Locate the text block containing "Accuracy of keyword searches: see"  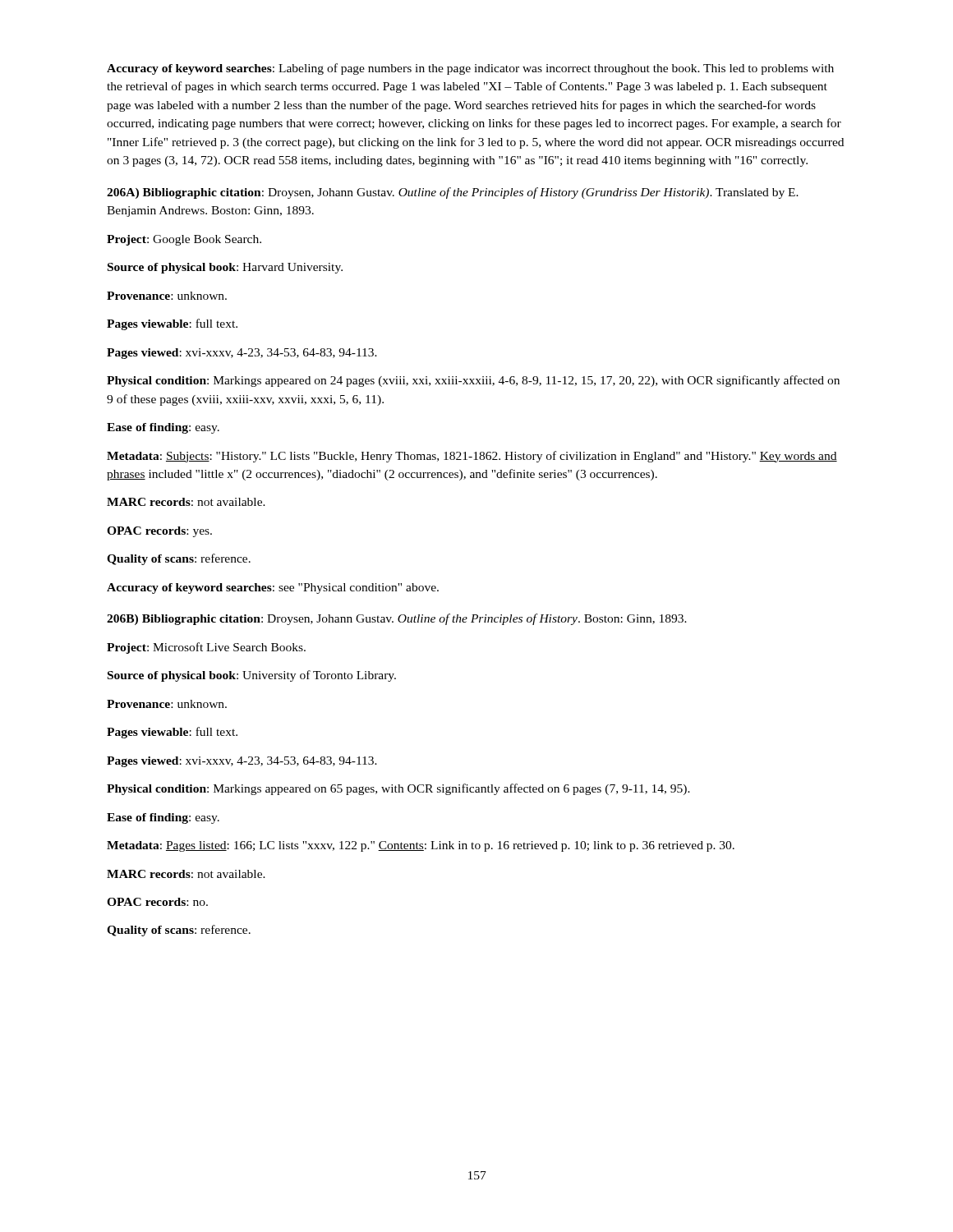pos(273,588)
